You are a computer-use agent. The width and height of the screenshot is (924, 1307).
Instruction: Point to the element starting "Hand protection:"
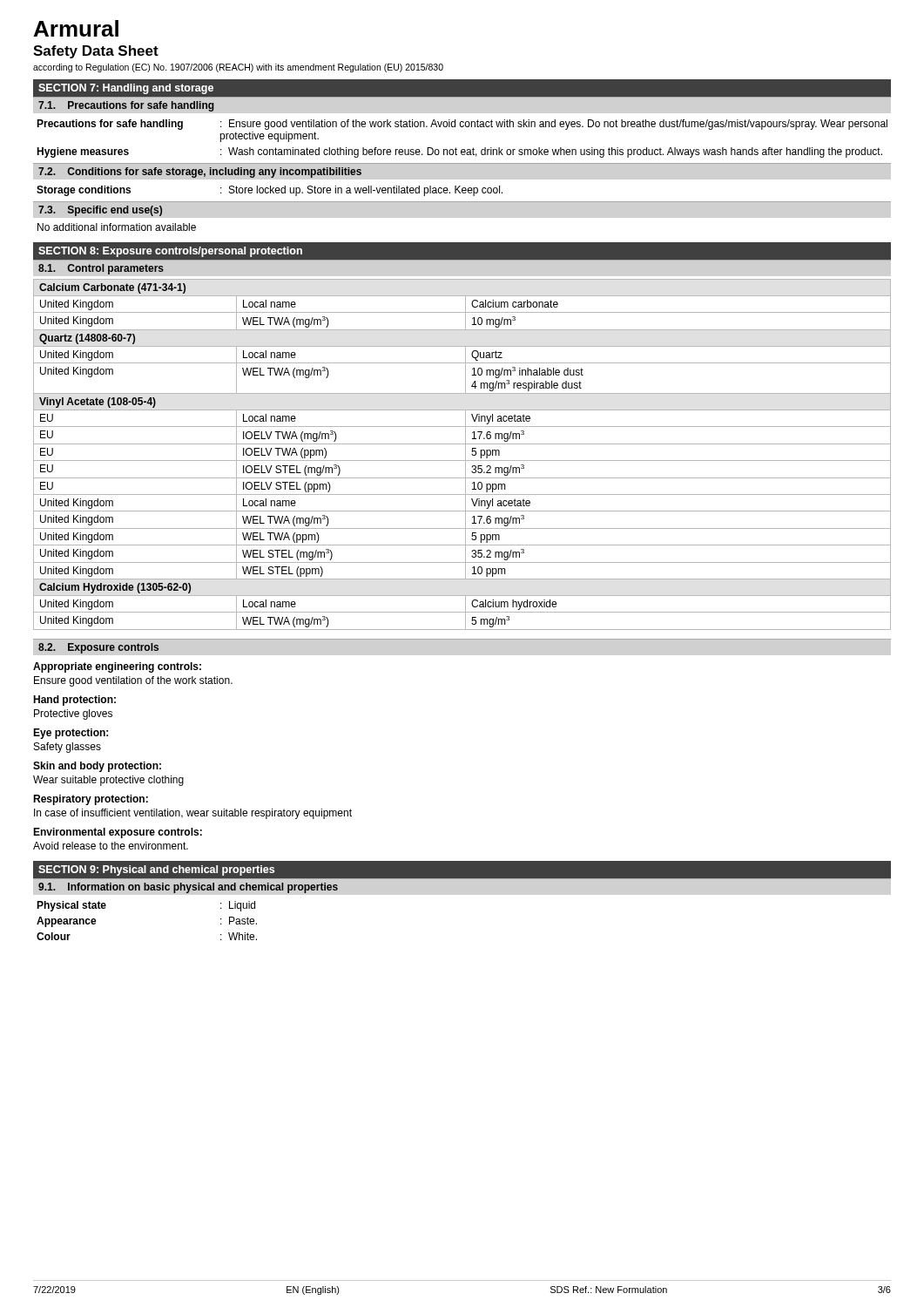click(75, 700)
